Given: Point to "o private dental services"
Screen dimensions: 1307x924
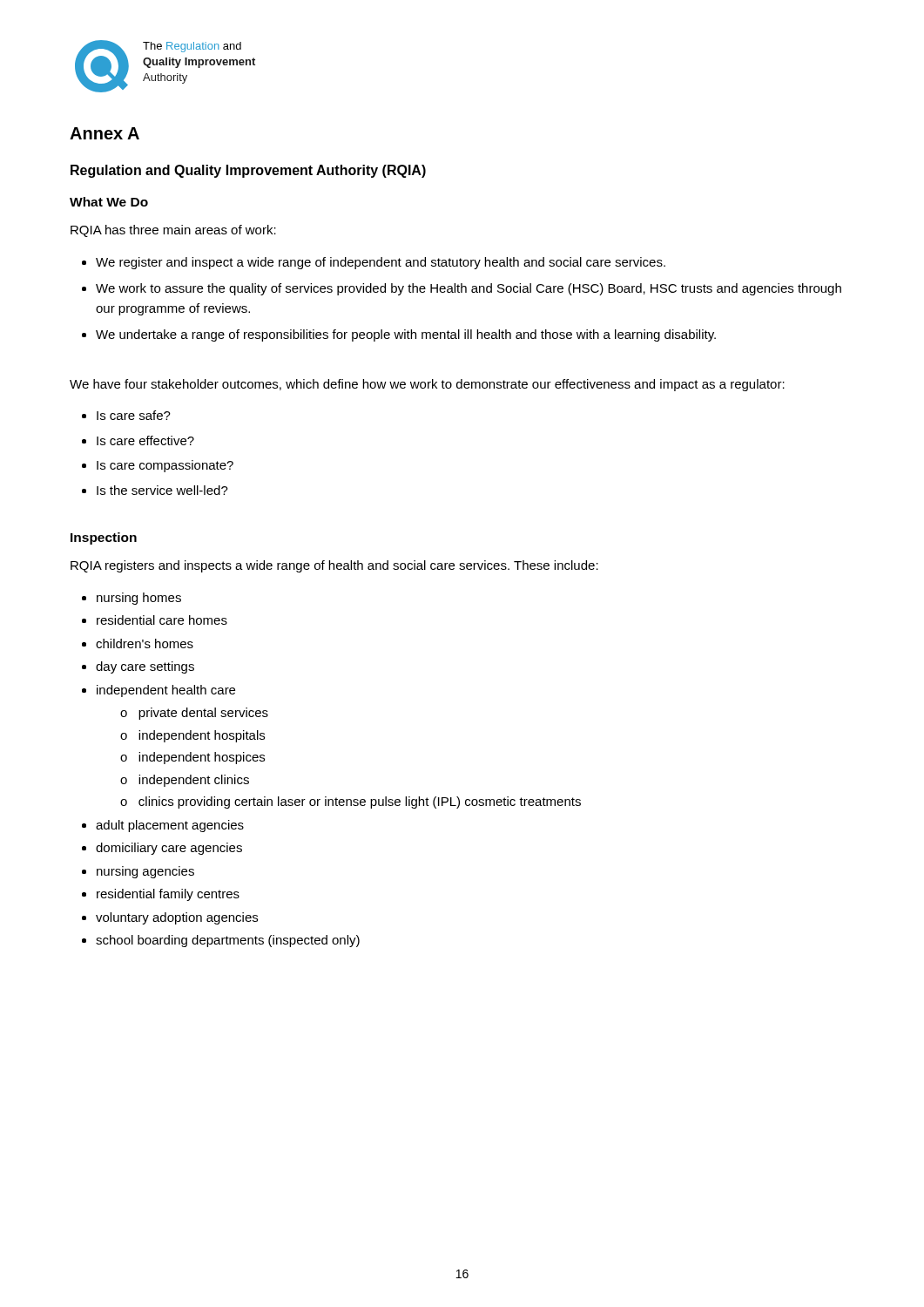Looking at the screenshot, I should click(x=194, y=714).
